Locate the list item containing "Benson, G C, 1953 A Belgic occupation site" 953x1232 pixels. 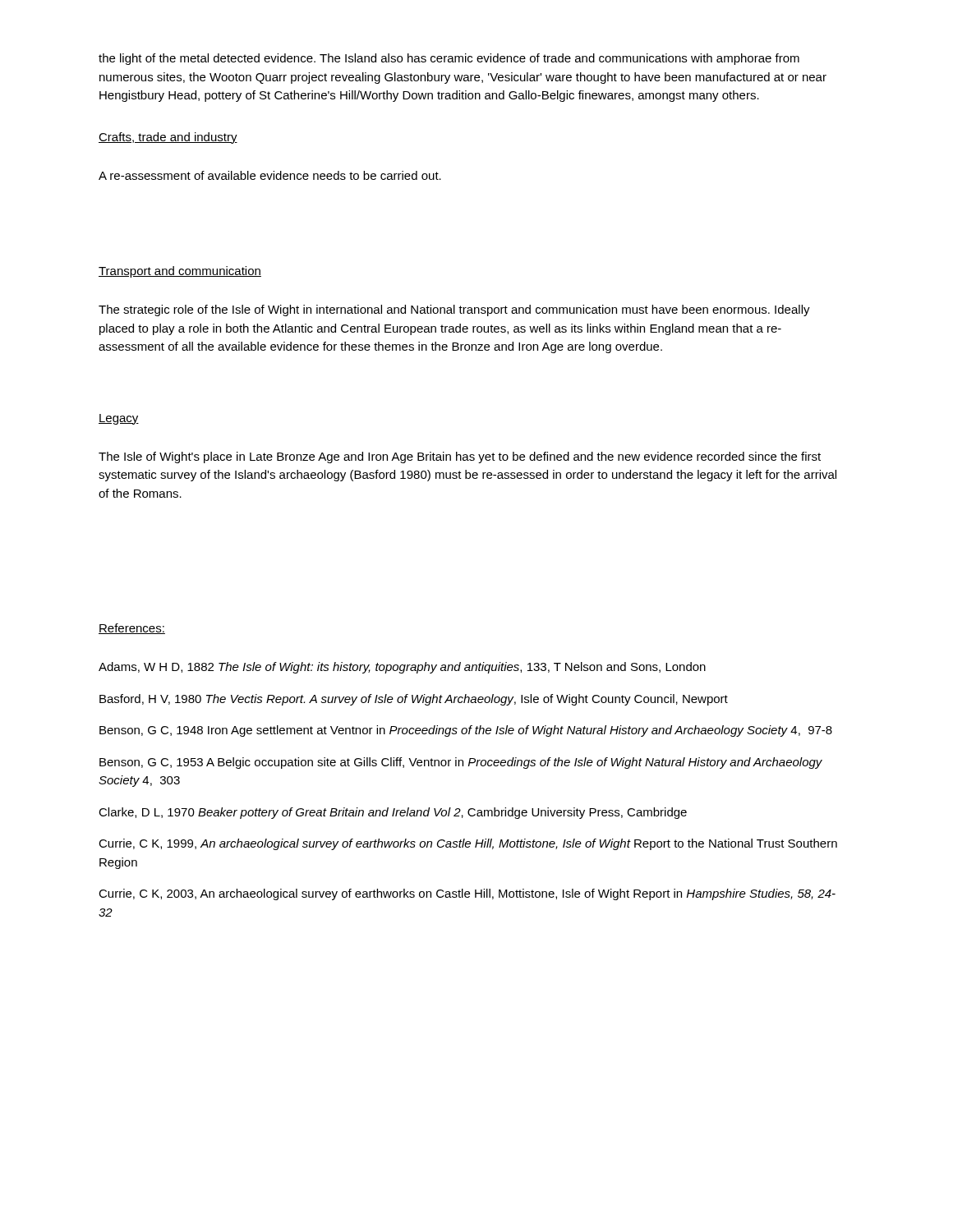coord(460,771)
